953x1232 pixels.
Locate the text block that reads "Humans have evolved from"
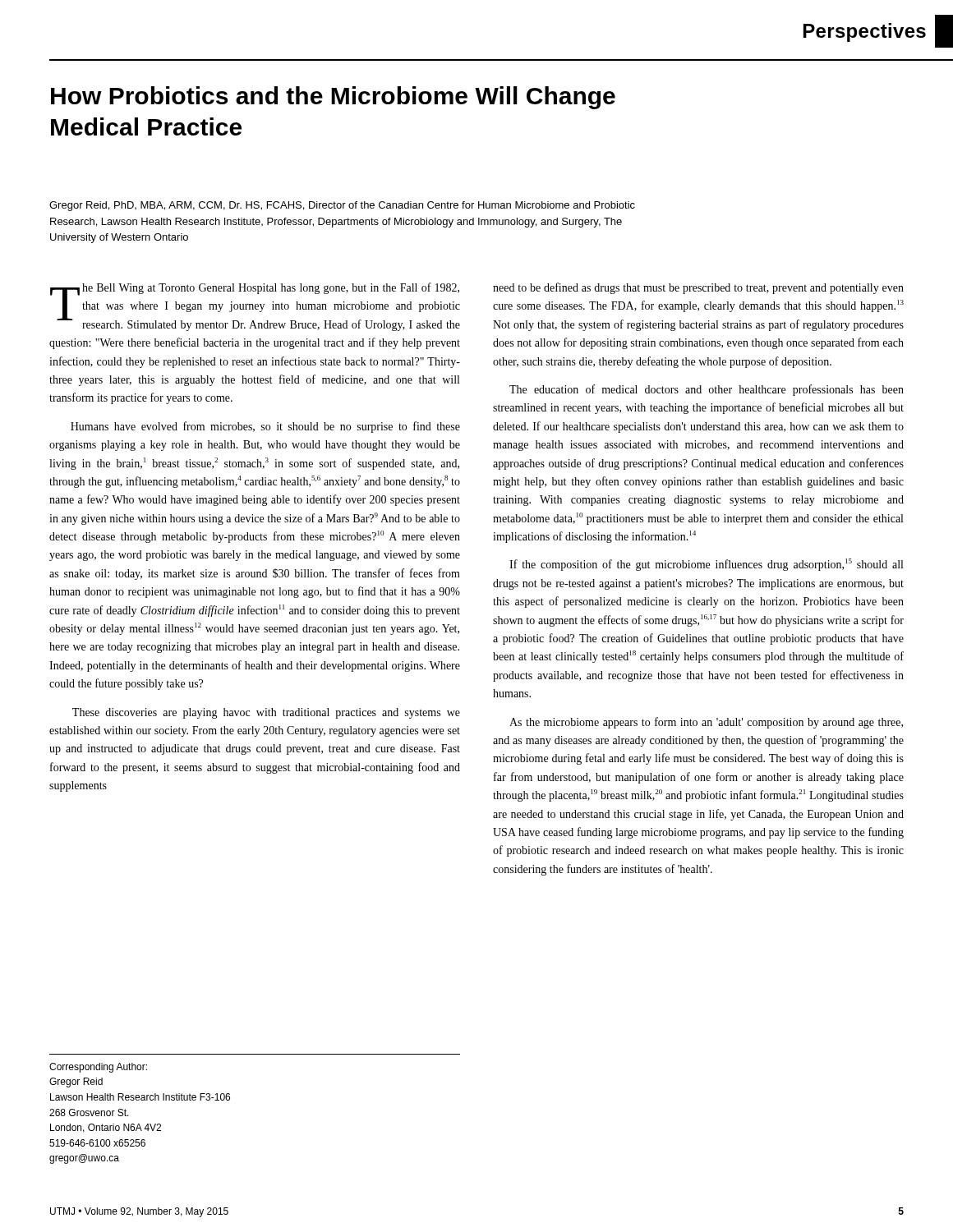click(255, 555)
